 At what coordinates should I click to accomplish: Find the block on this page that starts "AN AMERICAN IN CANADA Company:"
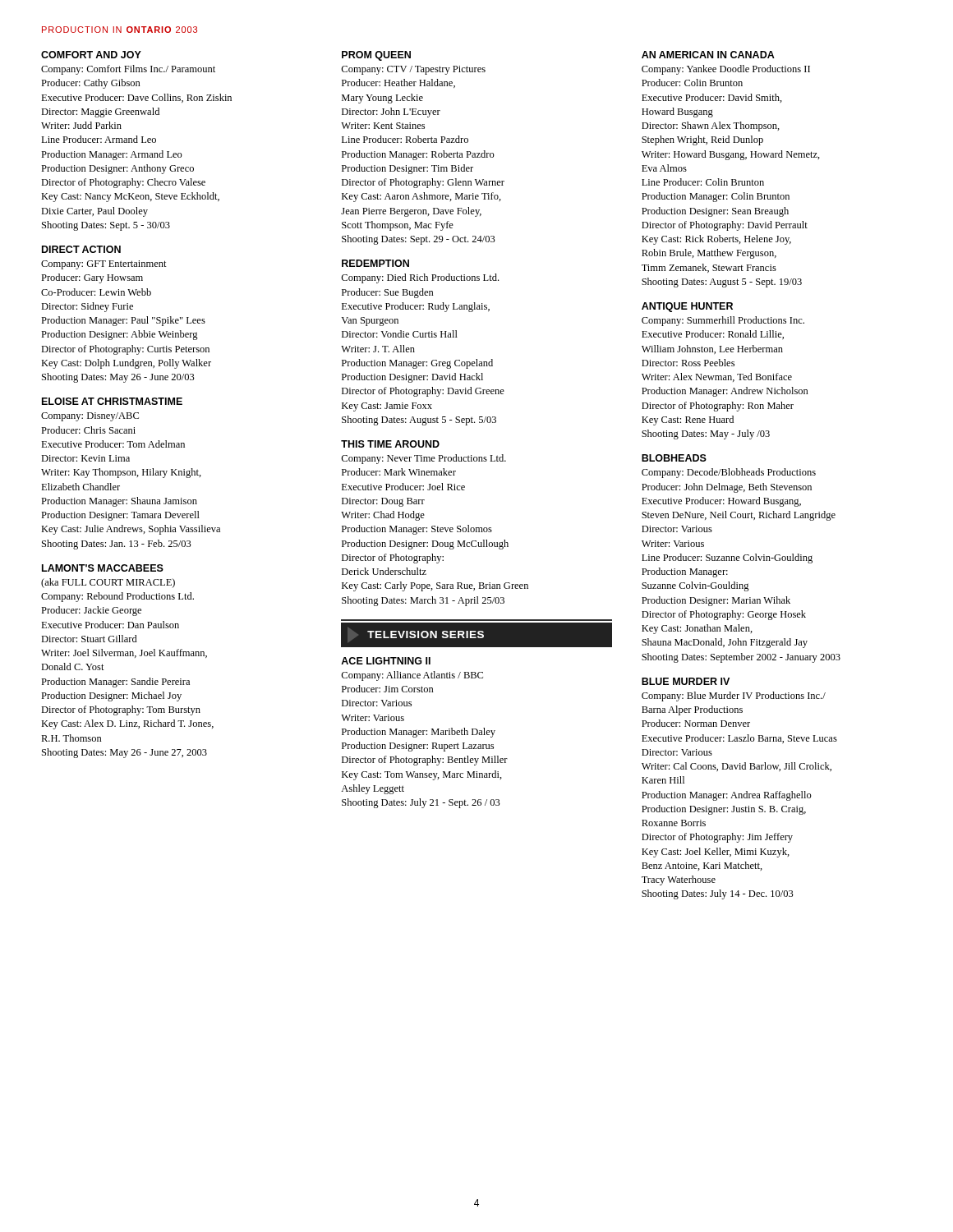[708, 55]
